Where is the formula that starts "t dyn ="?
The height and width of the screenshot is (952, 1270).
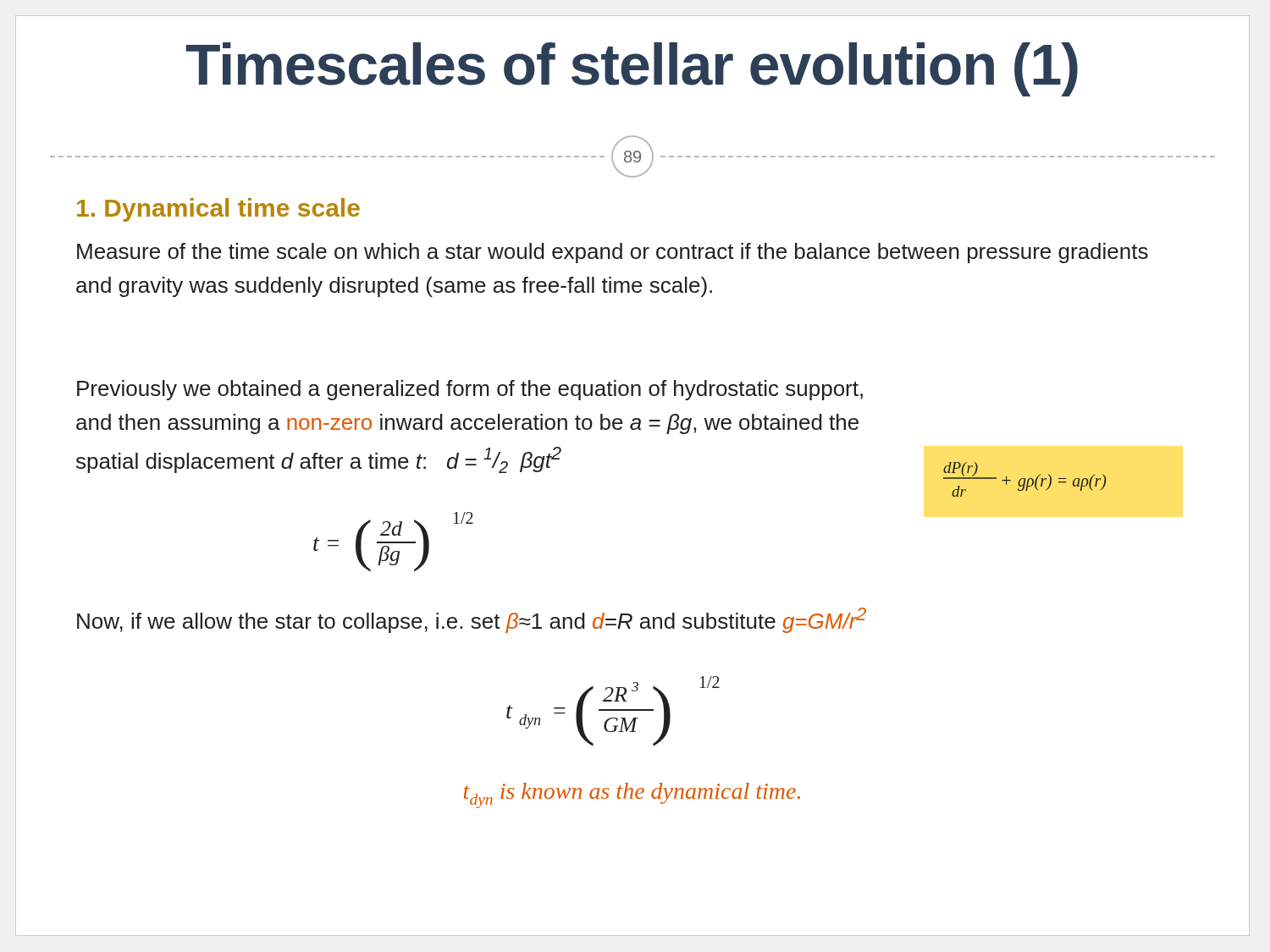click(x=632, y=704)
